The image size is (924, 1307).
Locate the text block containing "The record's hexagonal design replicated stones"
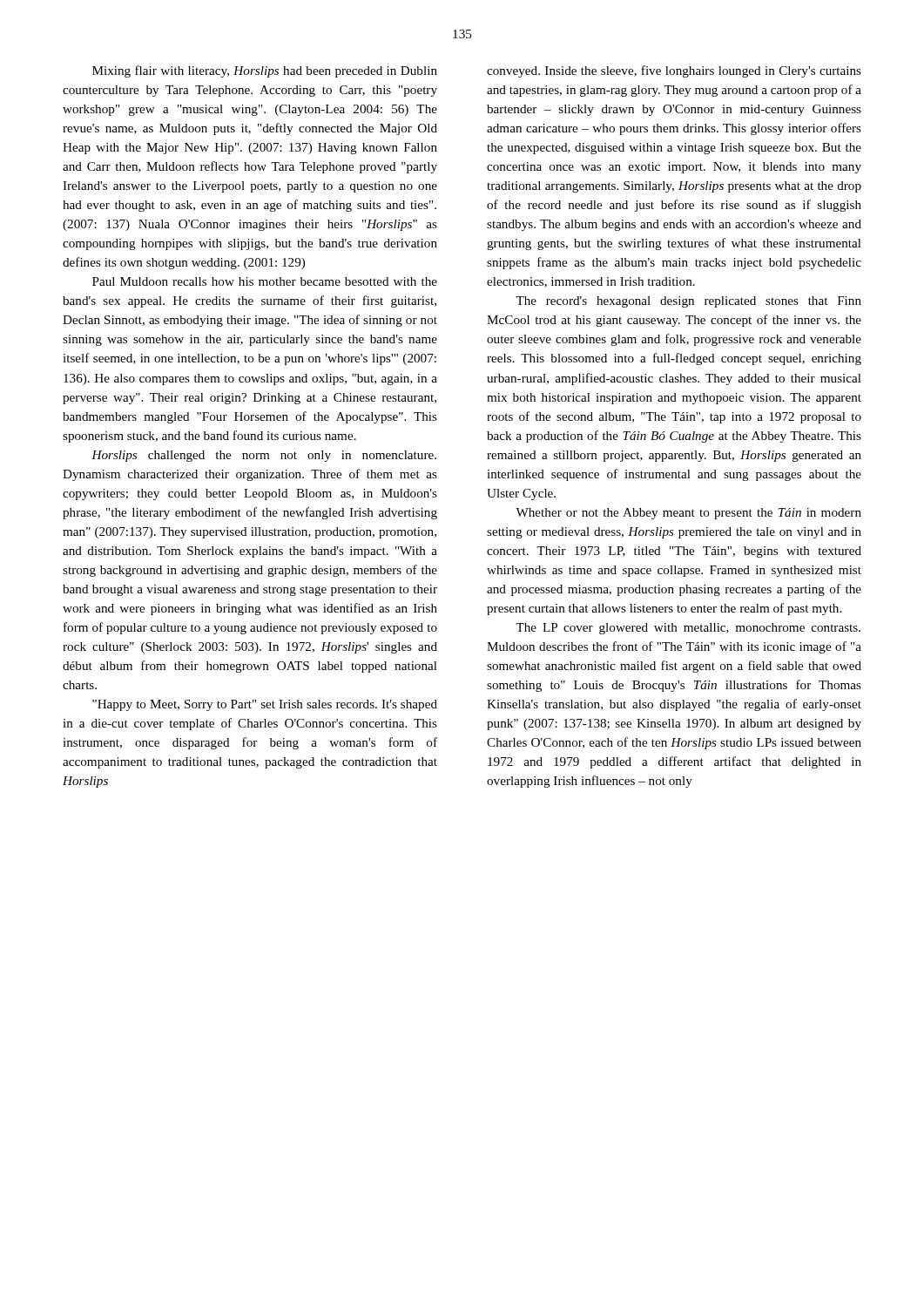pos(674,397)
